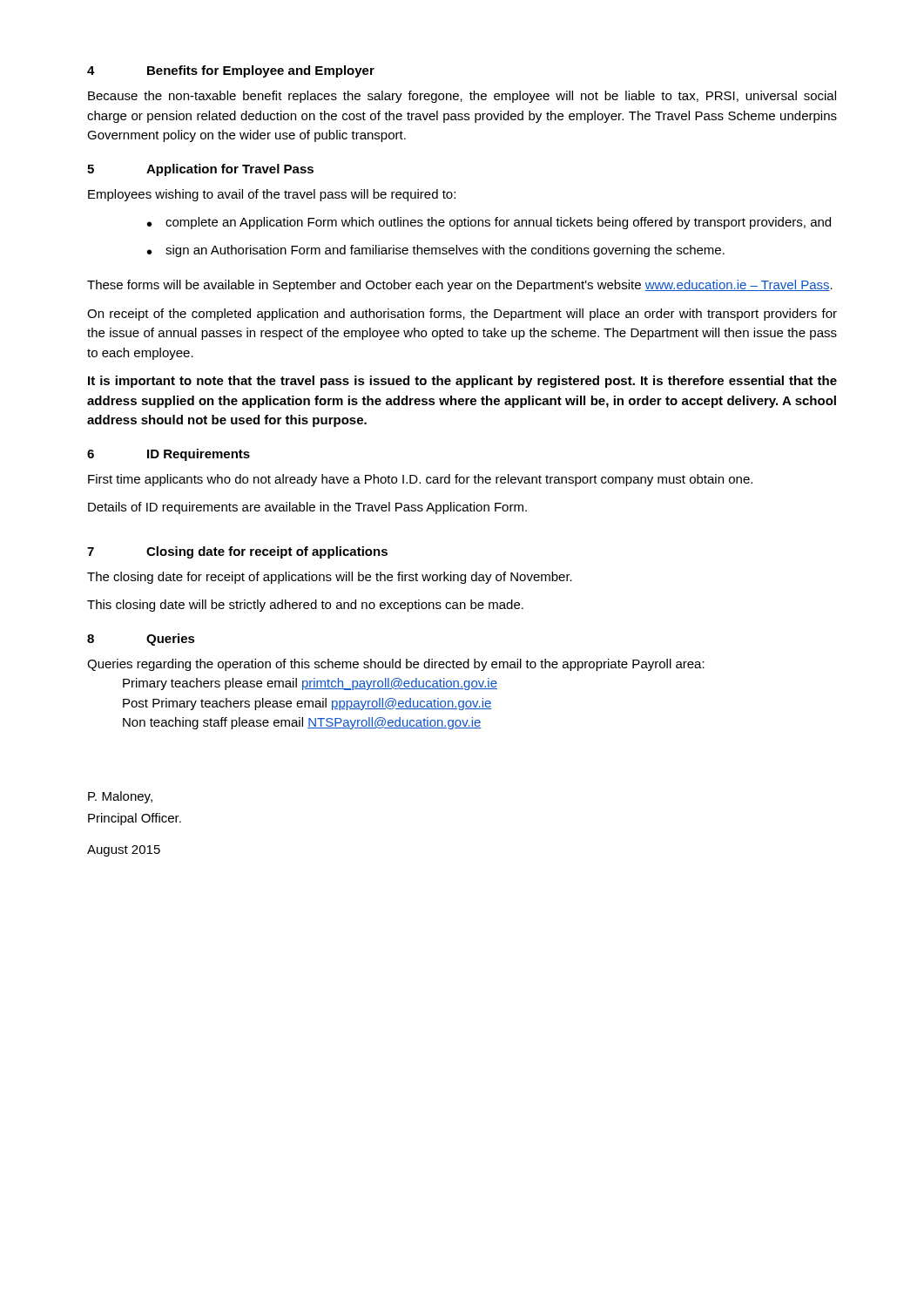Point to the text starting "It is important"
This screenshot has height=1307, width=924.
click(462, 400)
